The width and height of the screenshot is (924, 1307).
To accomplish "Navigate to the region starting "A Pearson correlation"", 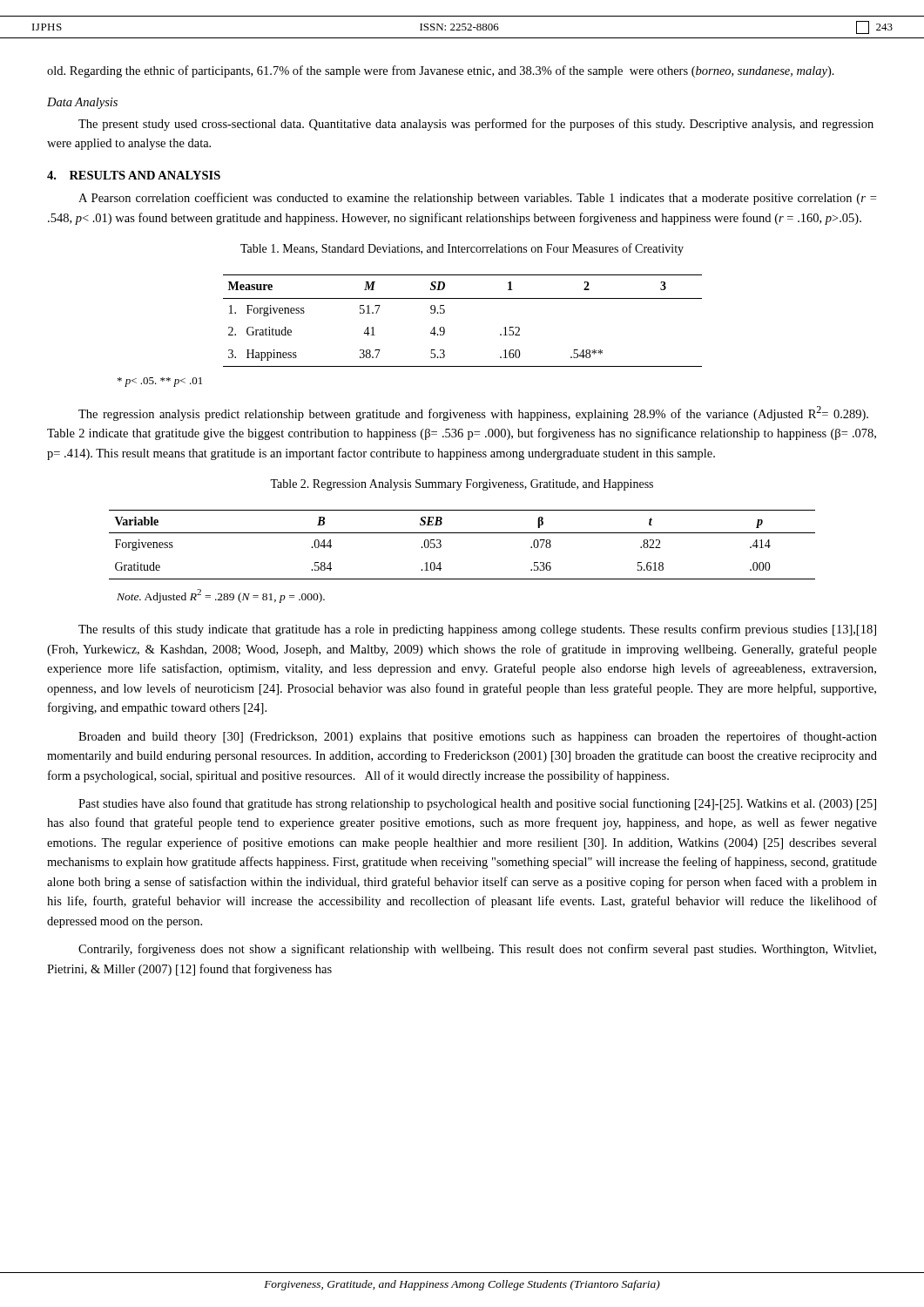I will click(462, 208).
